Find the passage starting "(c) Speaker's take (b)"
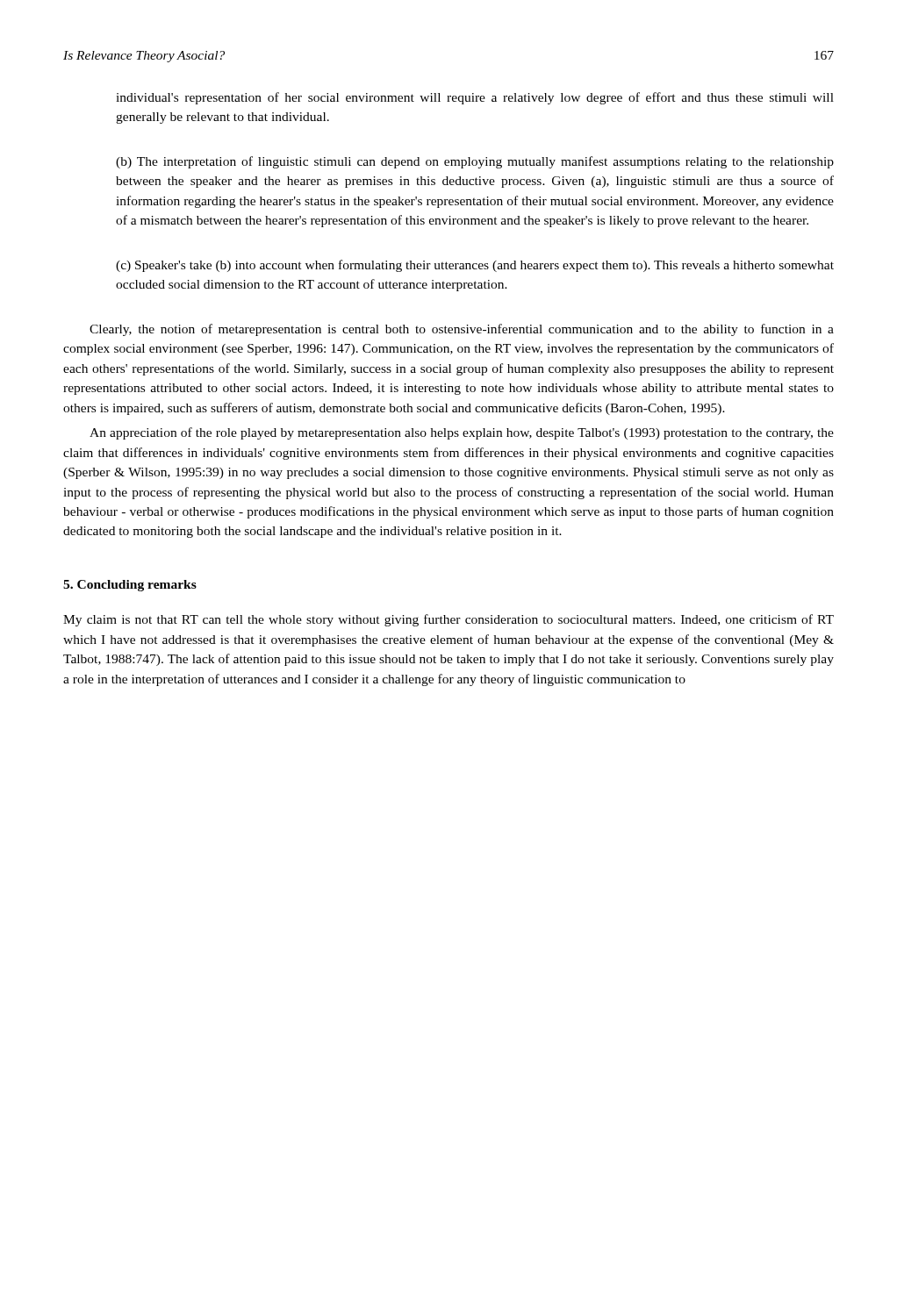Viewport: 897px width, 1316px height. 475,274
